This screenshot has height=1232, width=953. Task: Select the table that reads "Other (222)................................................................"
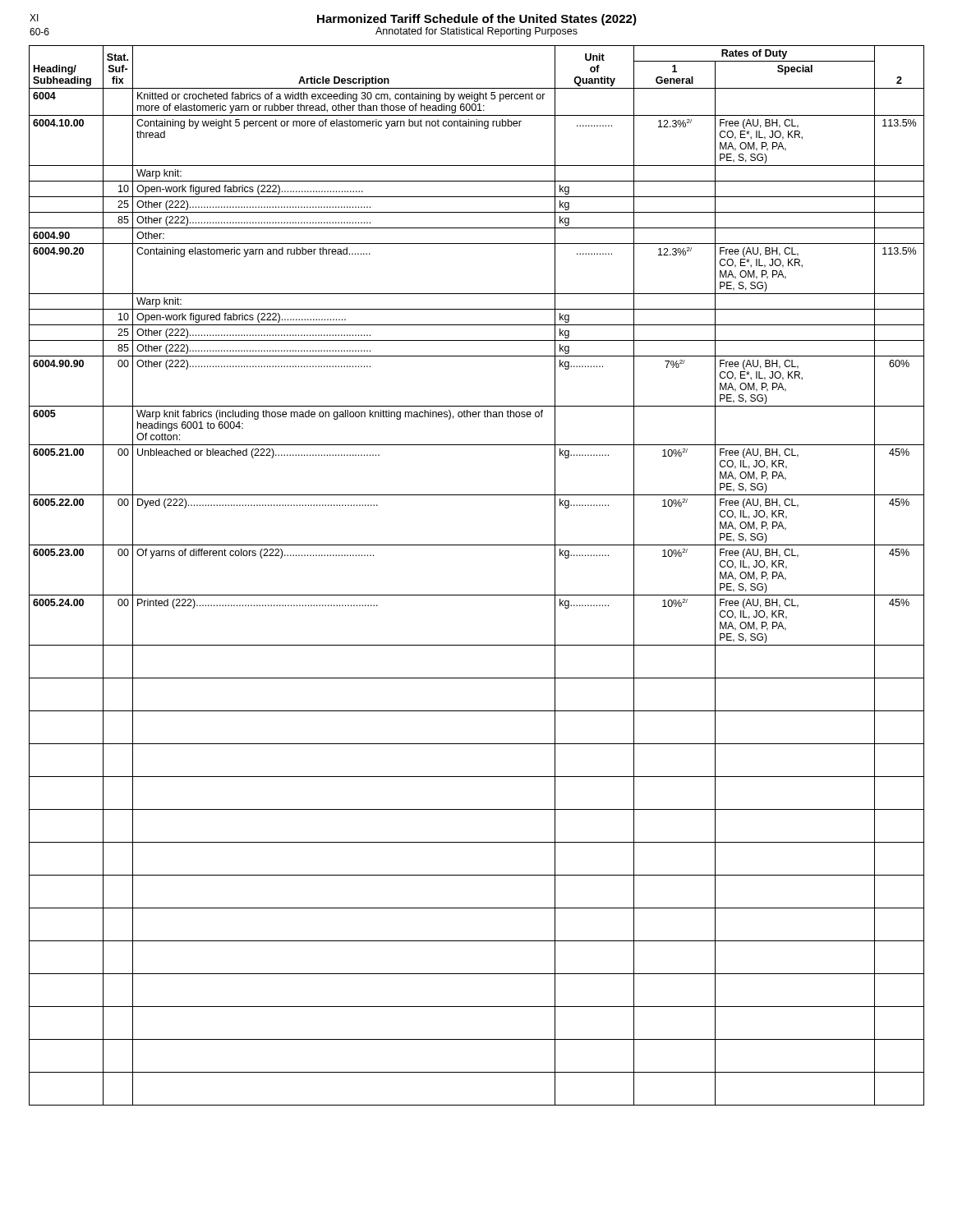tap(476, 575)
